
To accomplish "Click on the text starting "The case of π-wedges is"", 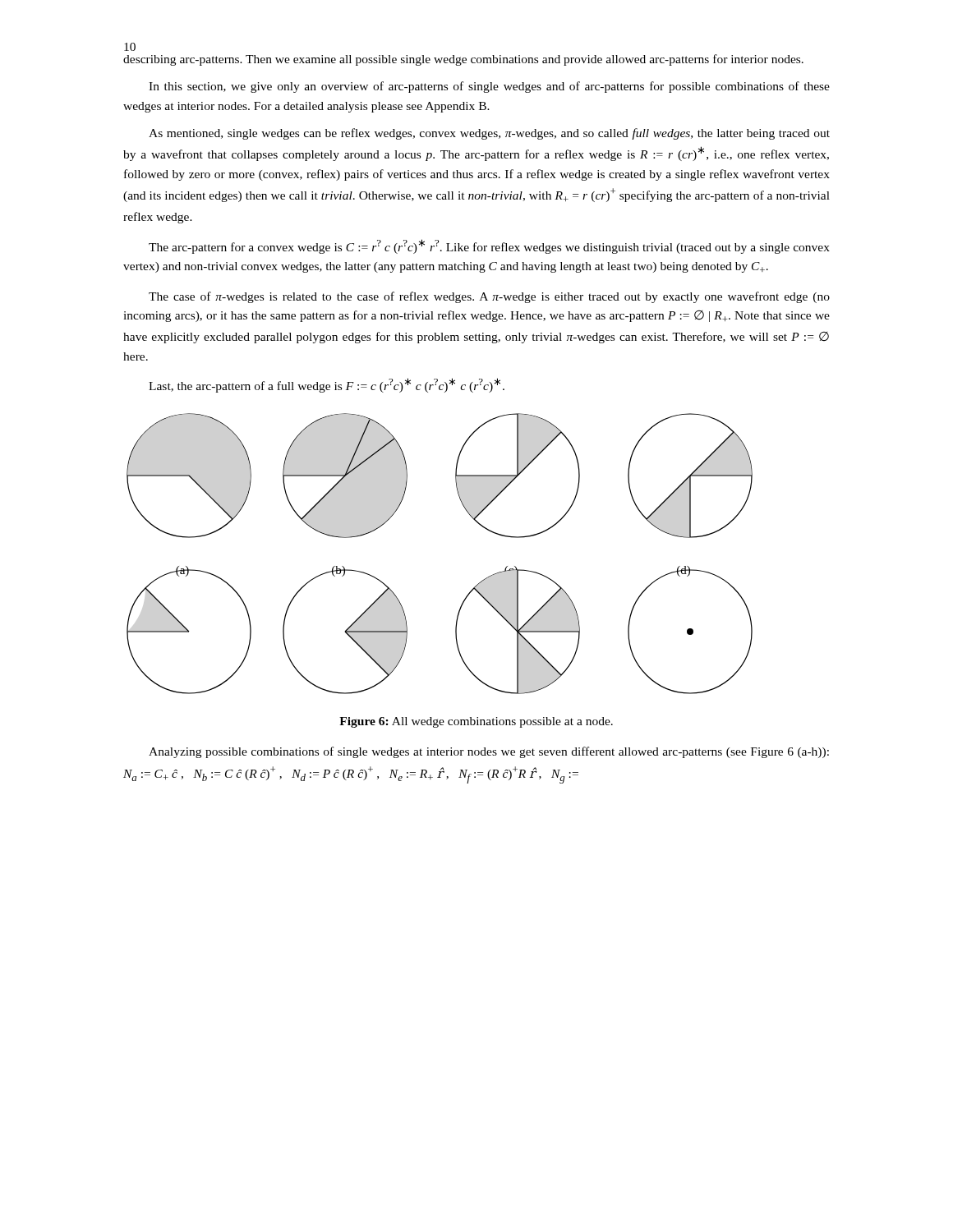I will tap(476, 326).
